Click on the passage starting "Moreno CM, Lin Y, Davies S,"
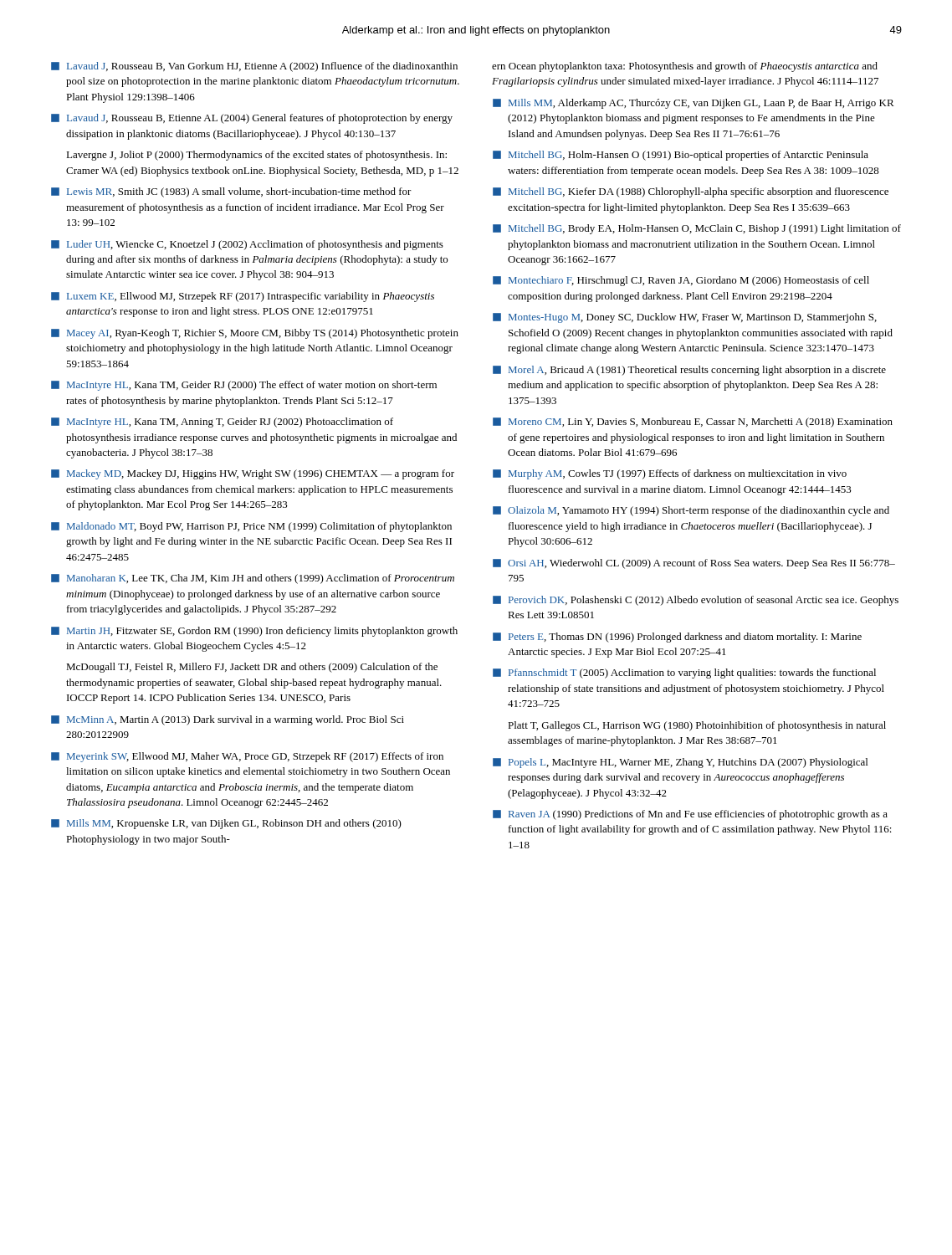This screenshot has height=1255, width=952. pos(697,437)
